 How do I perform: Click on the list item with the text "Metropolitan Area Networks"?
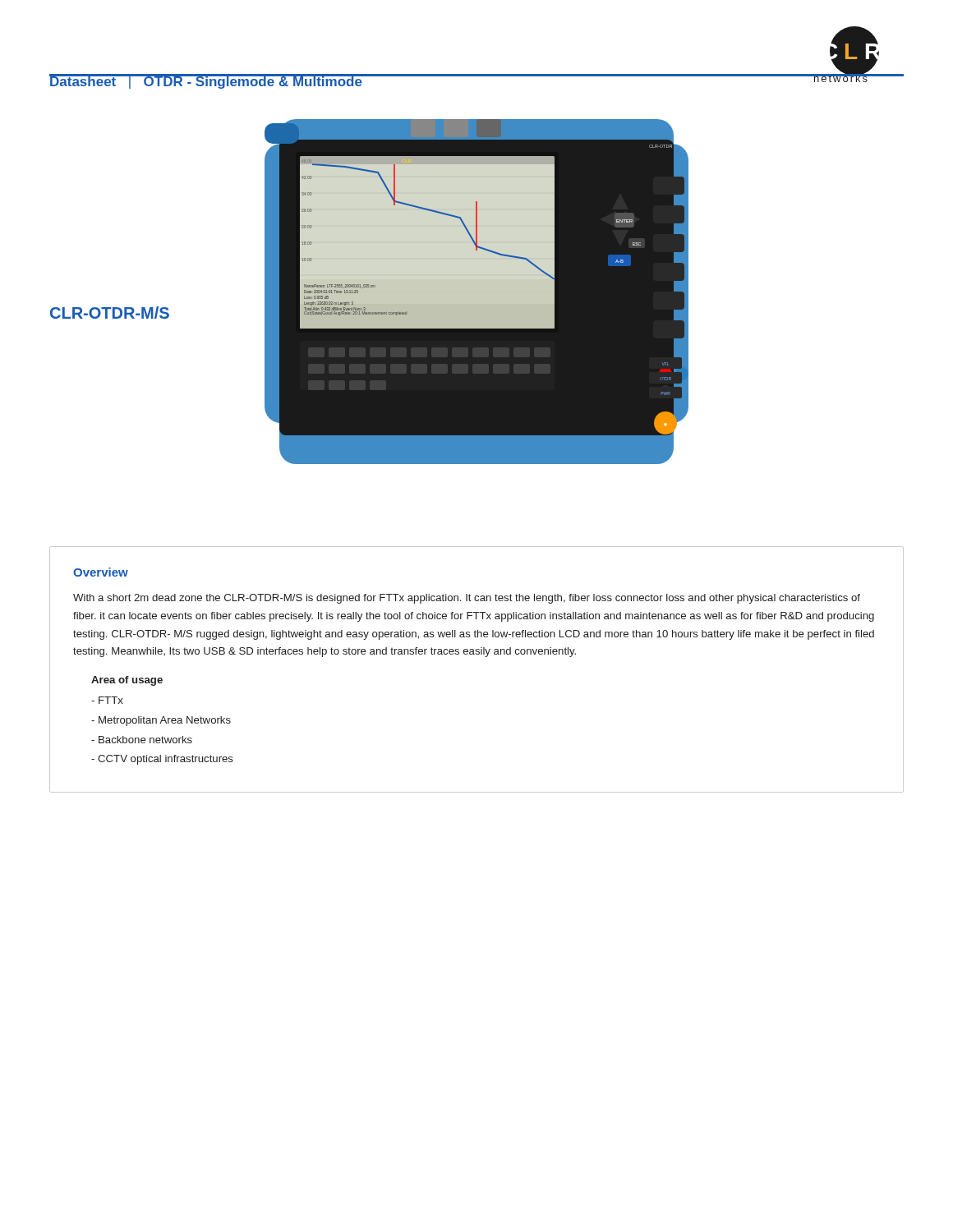point(161,720)
